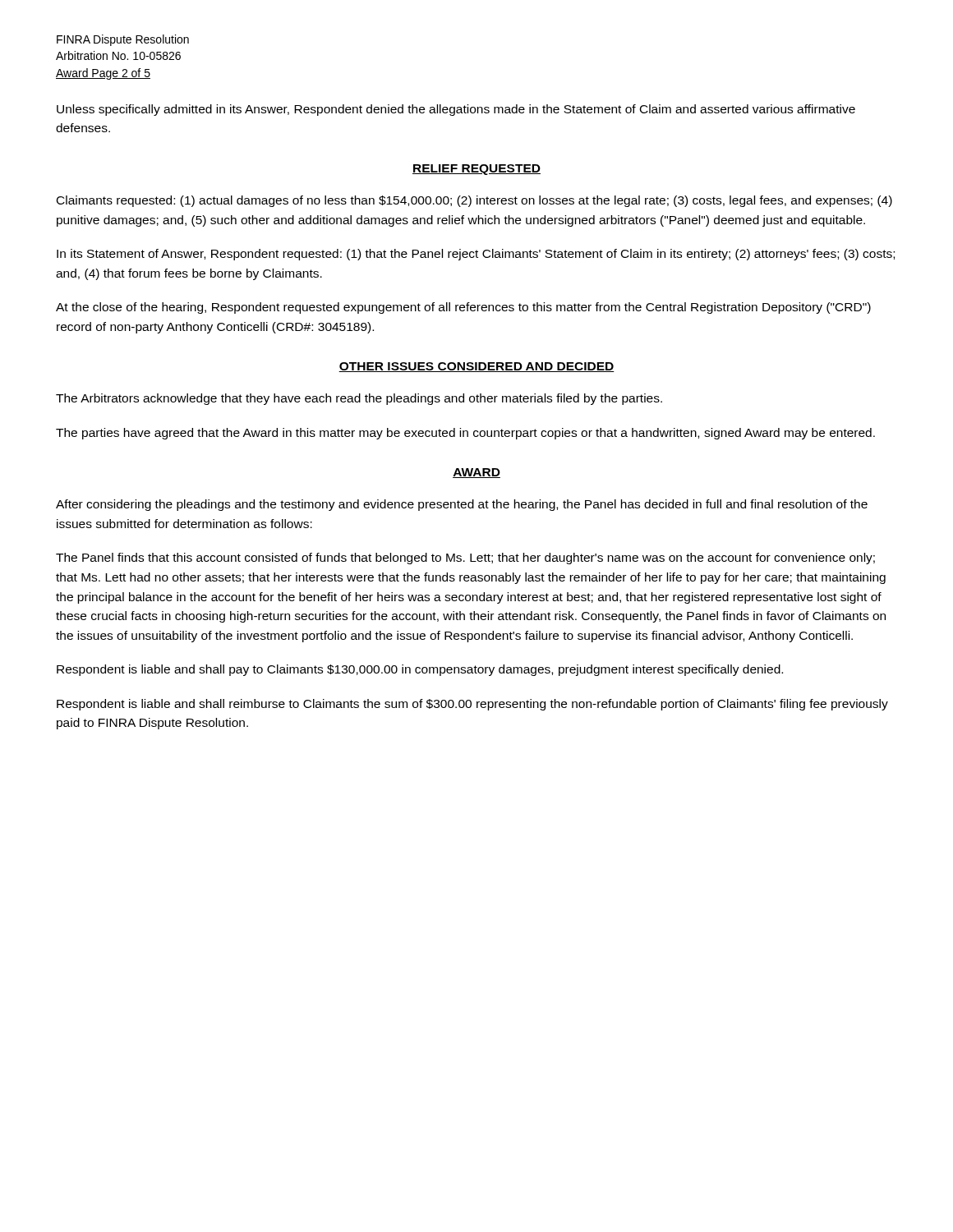Click on the element starting "After considering the pleadings and"
This screenshot has width=953, height=1232.
pyautogui.click(x=462, y=514)
